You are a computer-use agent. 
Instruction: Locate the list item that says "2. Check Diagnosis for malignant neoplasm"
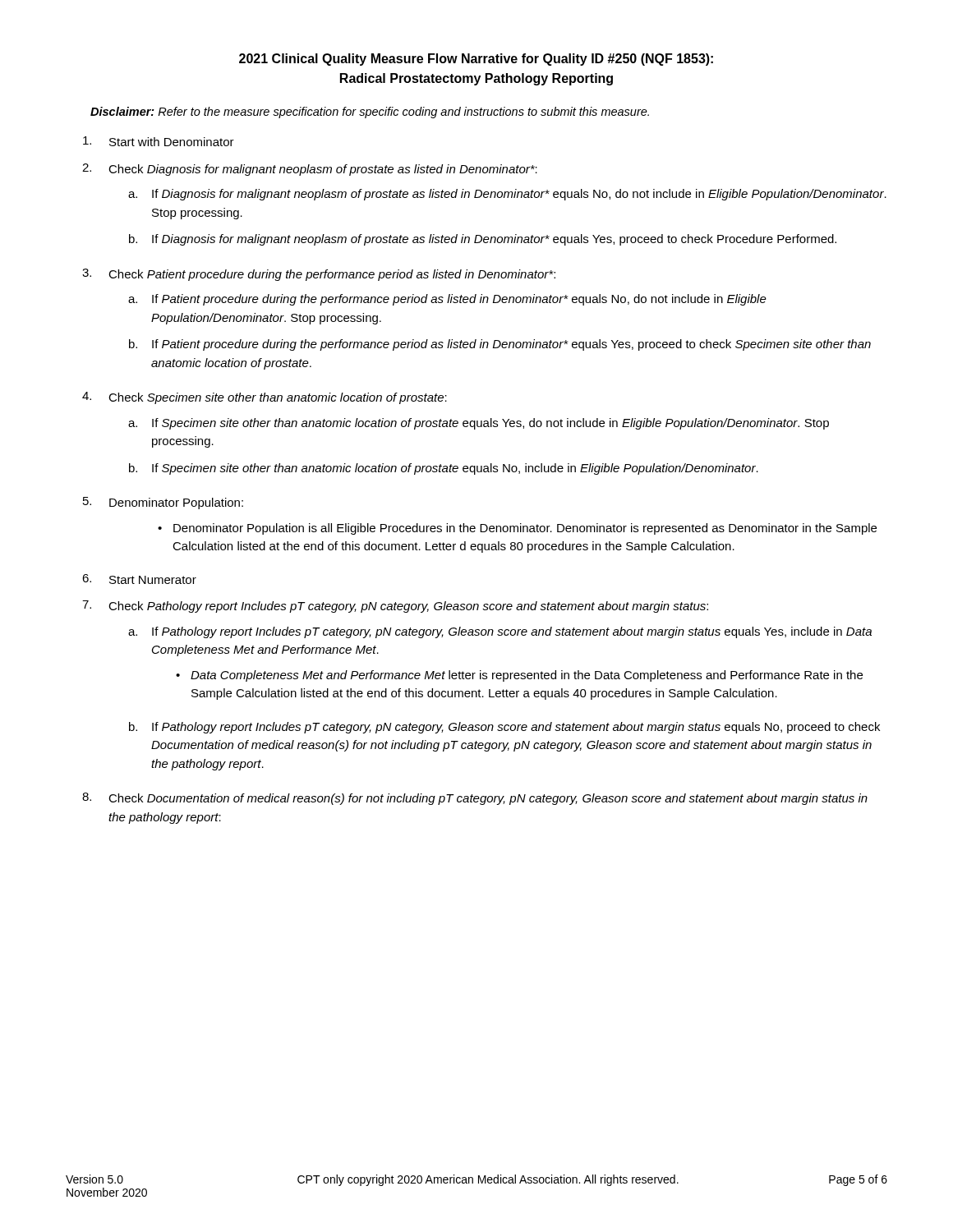pyautogui.click(x=485, y=208)
